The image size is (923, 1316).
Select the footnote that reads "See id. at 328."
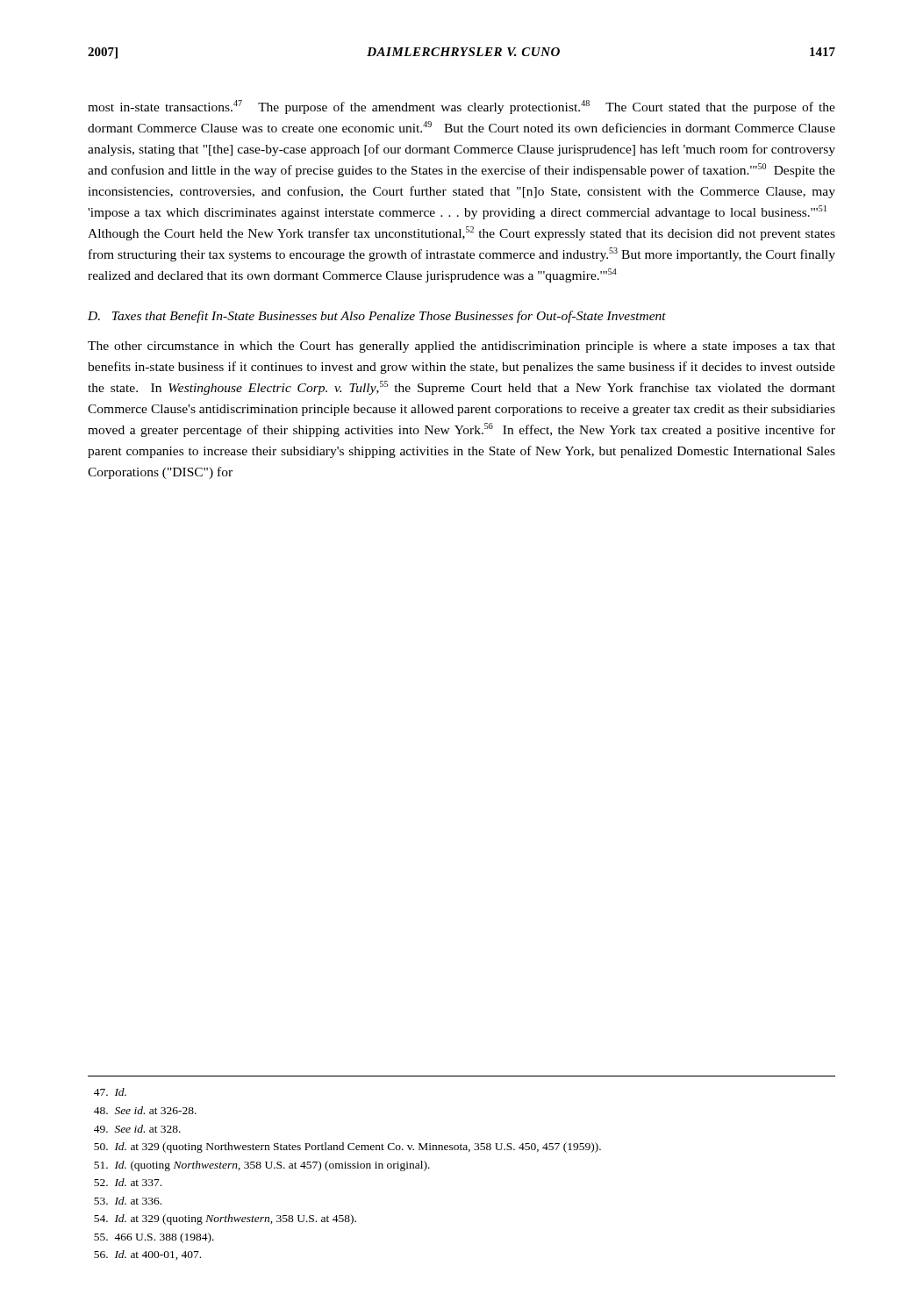tap(134, 1128)
